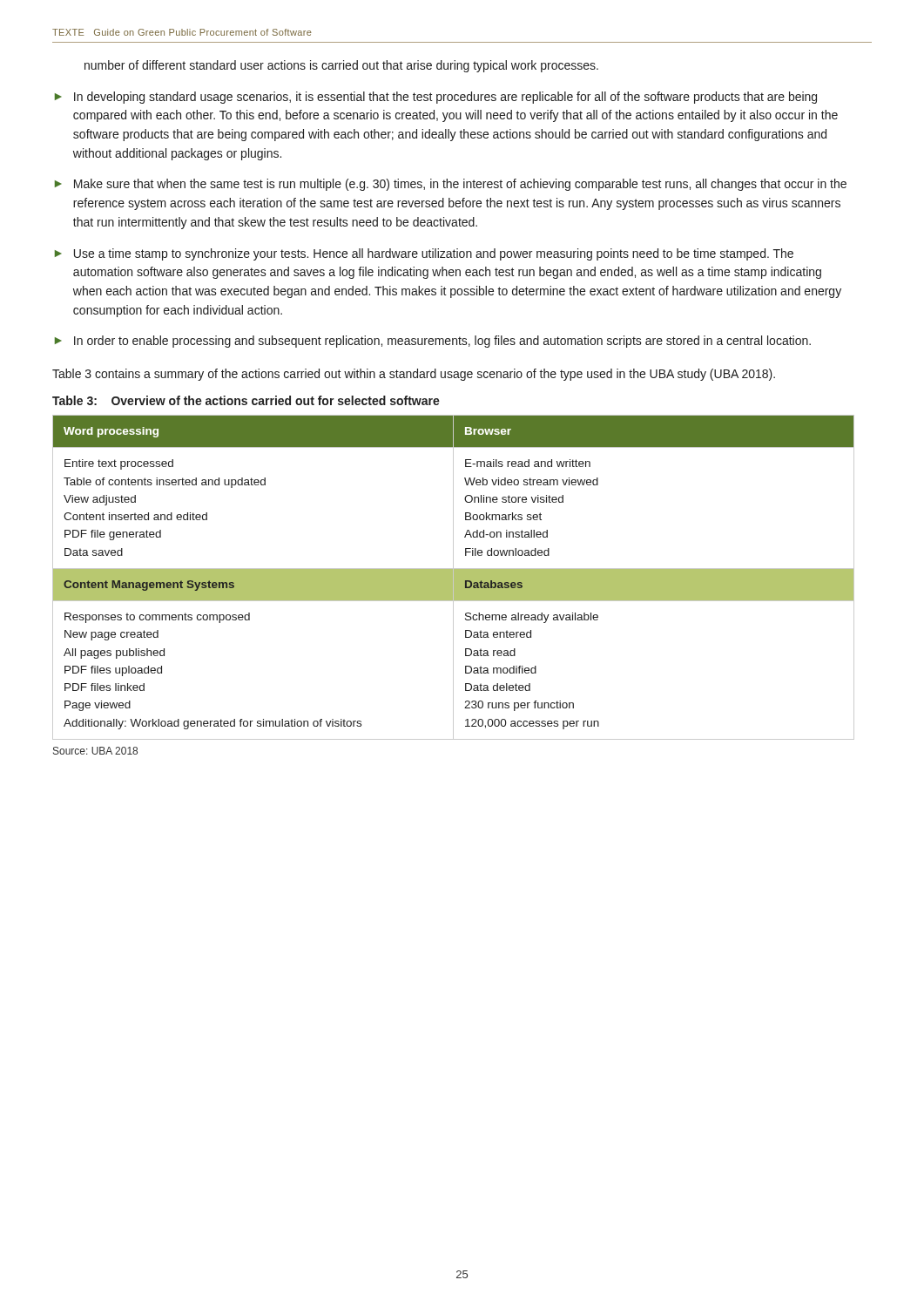Click on the list item with the text "► Use a time stamp to synchronize"
Image resolution: width=924 pixels, height=1307 pixels.
click(453, 282)
